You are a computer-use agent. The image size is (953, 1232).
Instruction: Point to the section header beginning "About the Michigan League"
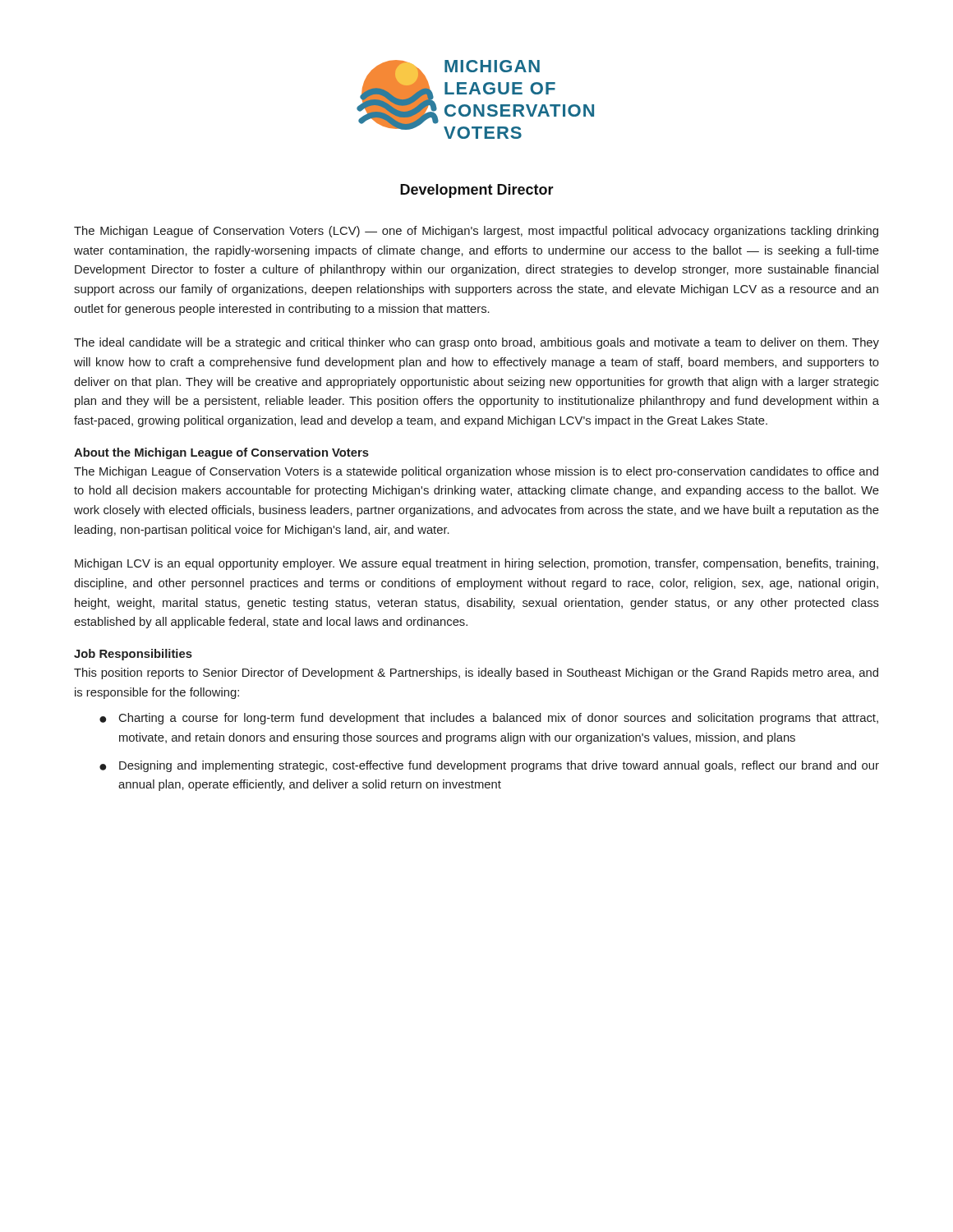pos(221,452)
